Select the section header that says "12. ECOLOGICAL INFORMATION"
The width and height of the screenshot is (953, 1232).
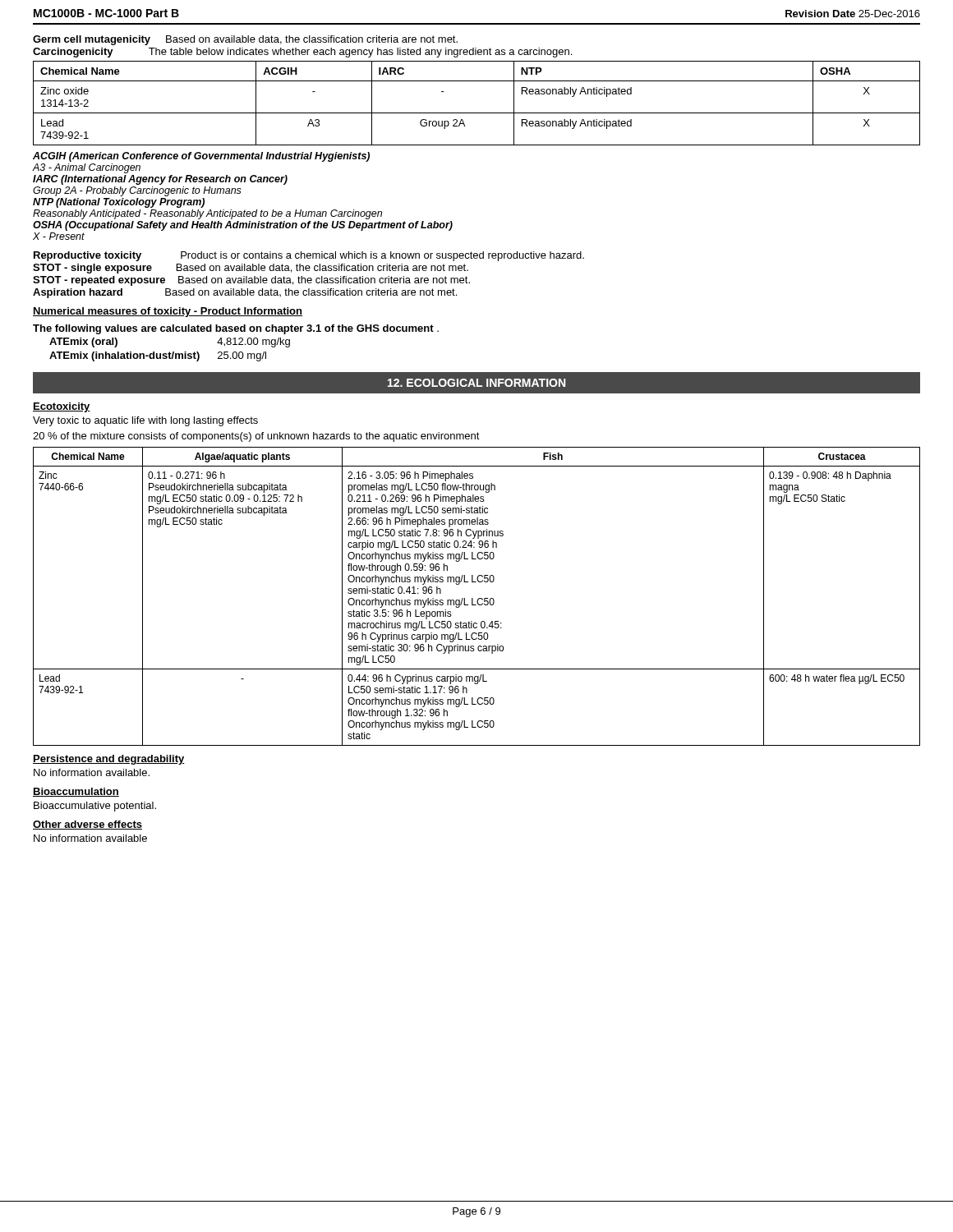tap(476, 383)
